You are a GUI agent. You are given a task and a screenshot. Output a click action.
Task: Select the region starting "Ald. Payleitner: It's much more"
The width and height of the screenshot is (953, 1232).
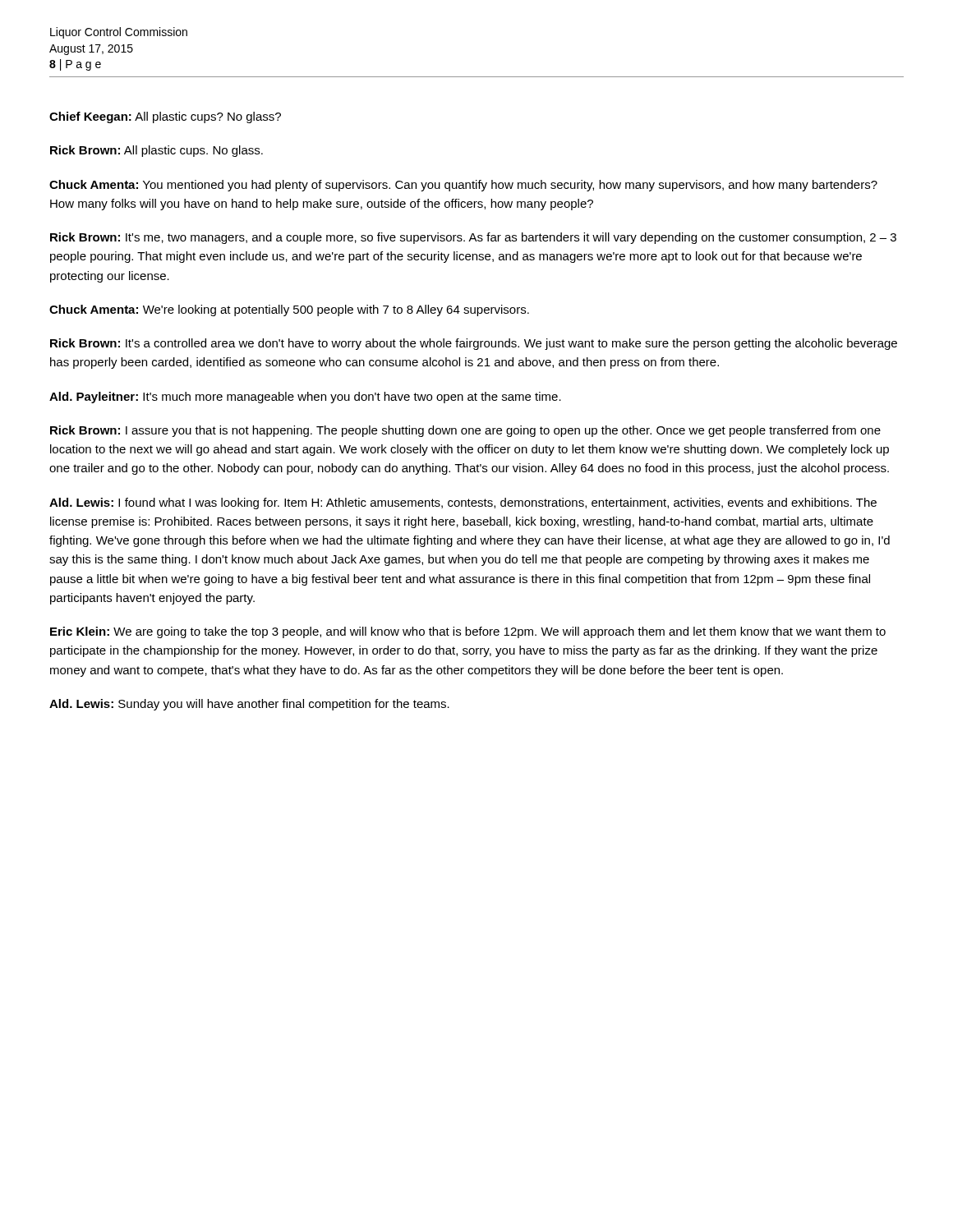coord(305,396)
